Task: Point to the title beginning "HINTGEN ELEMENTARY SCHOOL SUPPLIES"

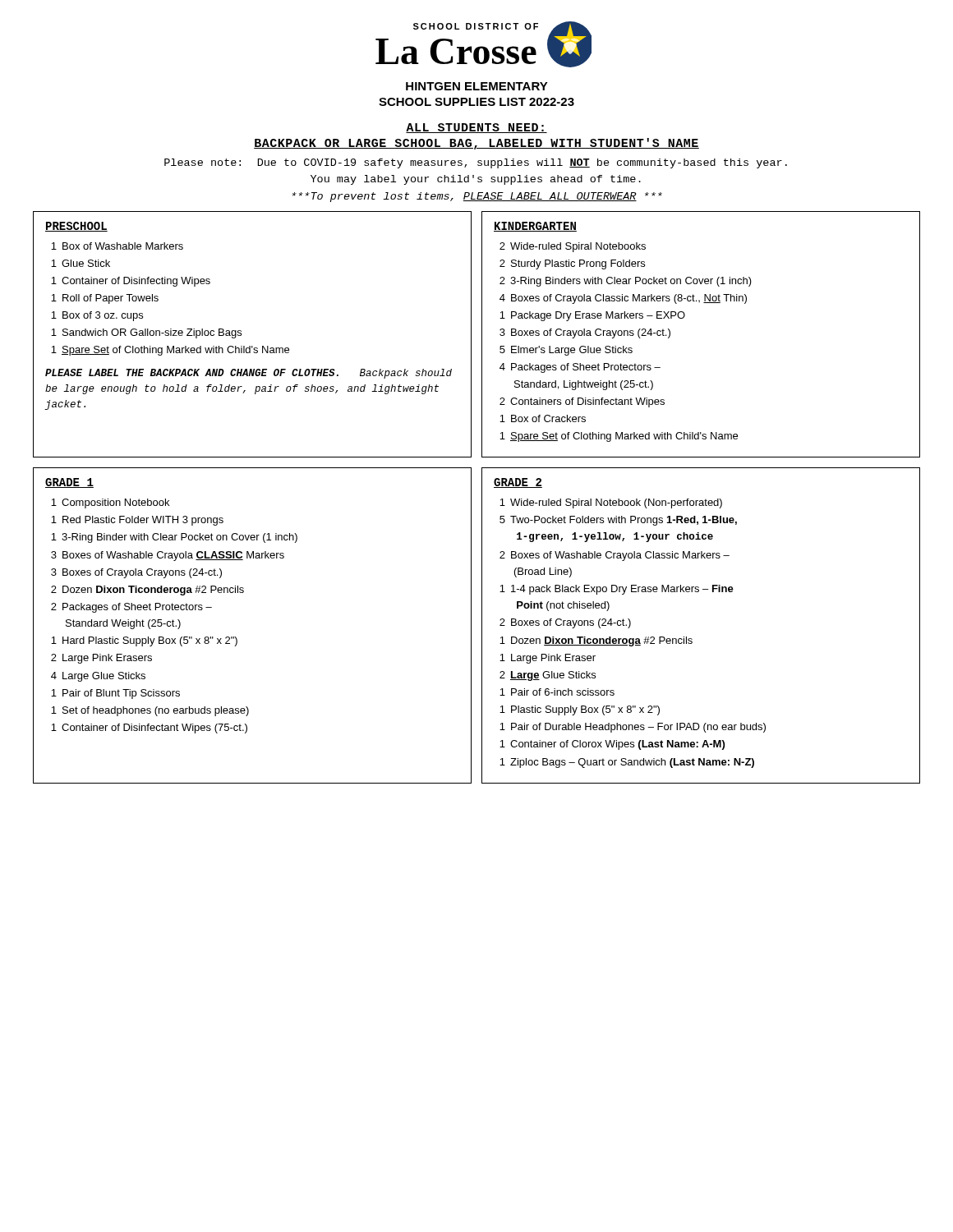Action: (x=476, y=94)
